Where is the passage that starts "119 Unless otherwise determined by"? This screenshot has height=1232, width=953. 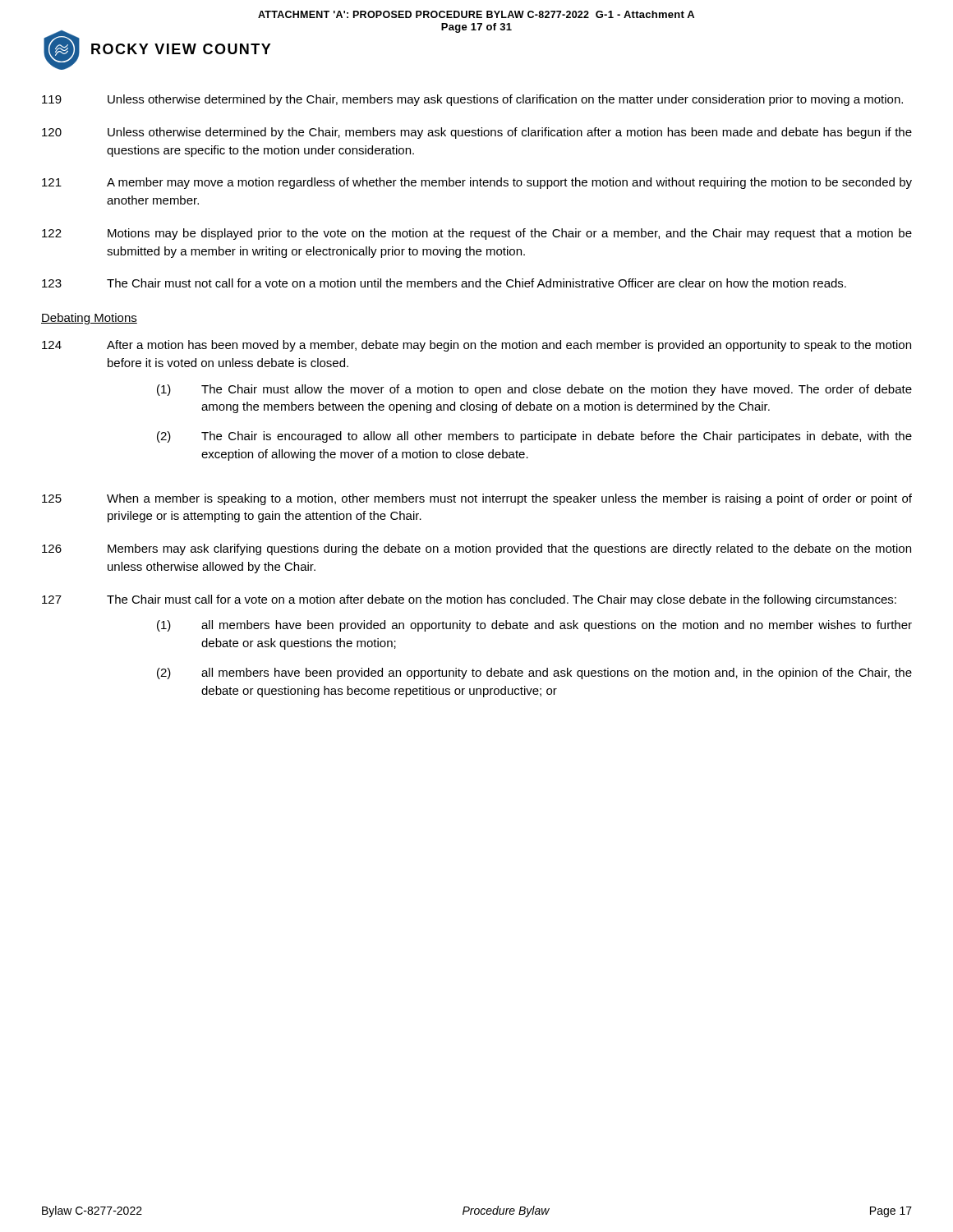tap(476, 99)
